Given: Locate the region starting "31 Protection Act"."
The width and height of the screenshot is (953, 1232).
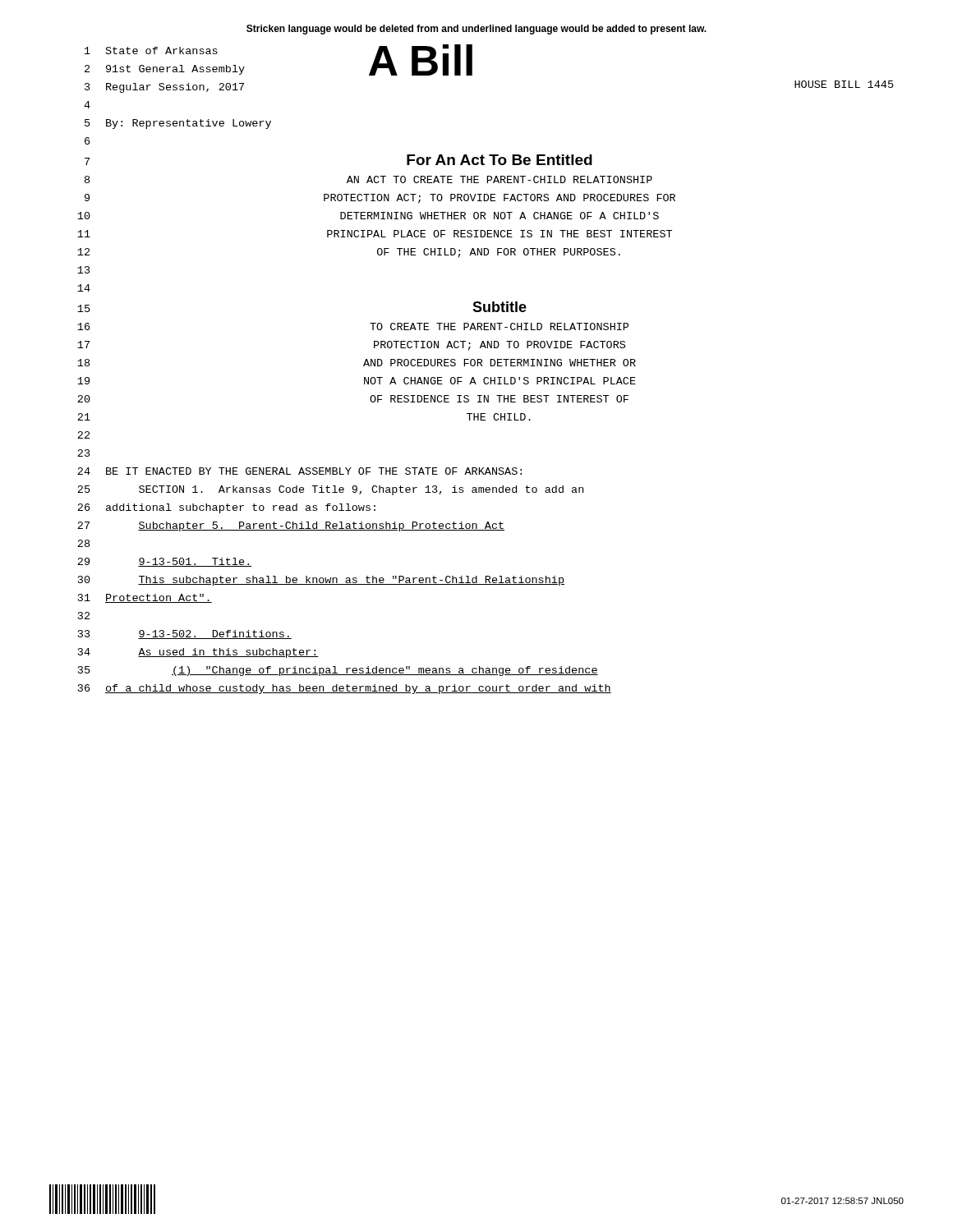Looking at the screenshot, I should click(x=145, y=598).
